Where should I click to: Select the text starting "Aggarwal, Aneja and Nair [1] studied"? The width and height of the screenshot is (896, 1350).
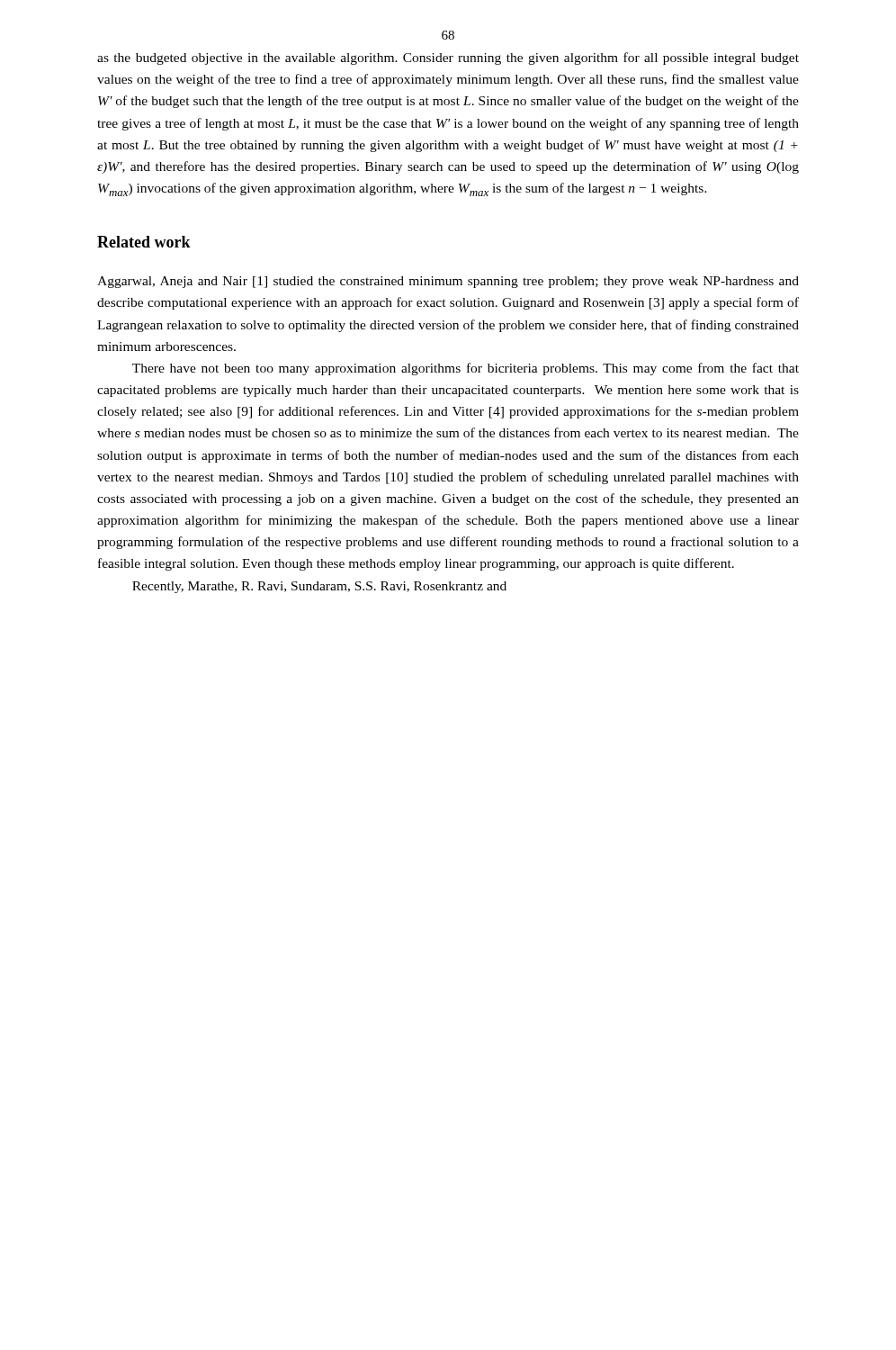pyautogui.click(x=448, y=313)
